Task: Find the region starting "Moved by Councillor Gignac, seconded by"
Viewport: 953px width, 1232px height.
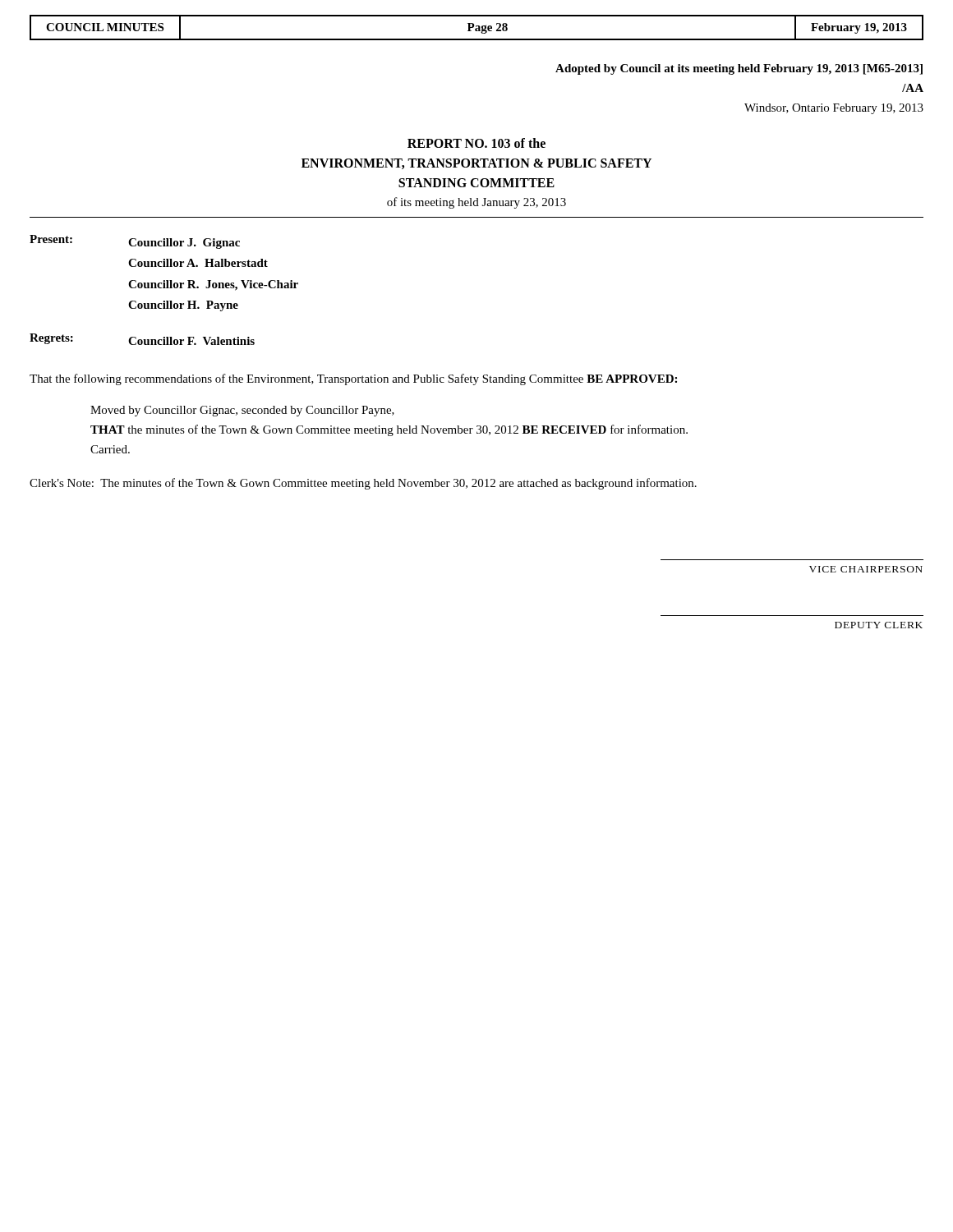Action: 389,430
